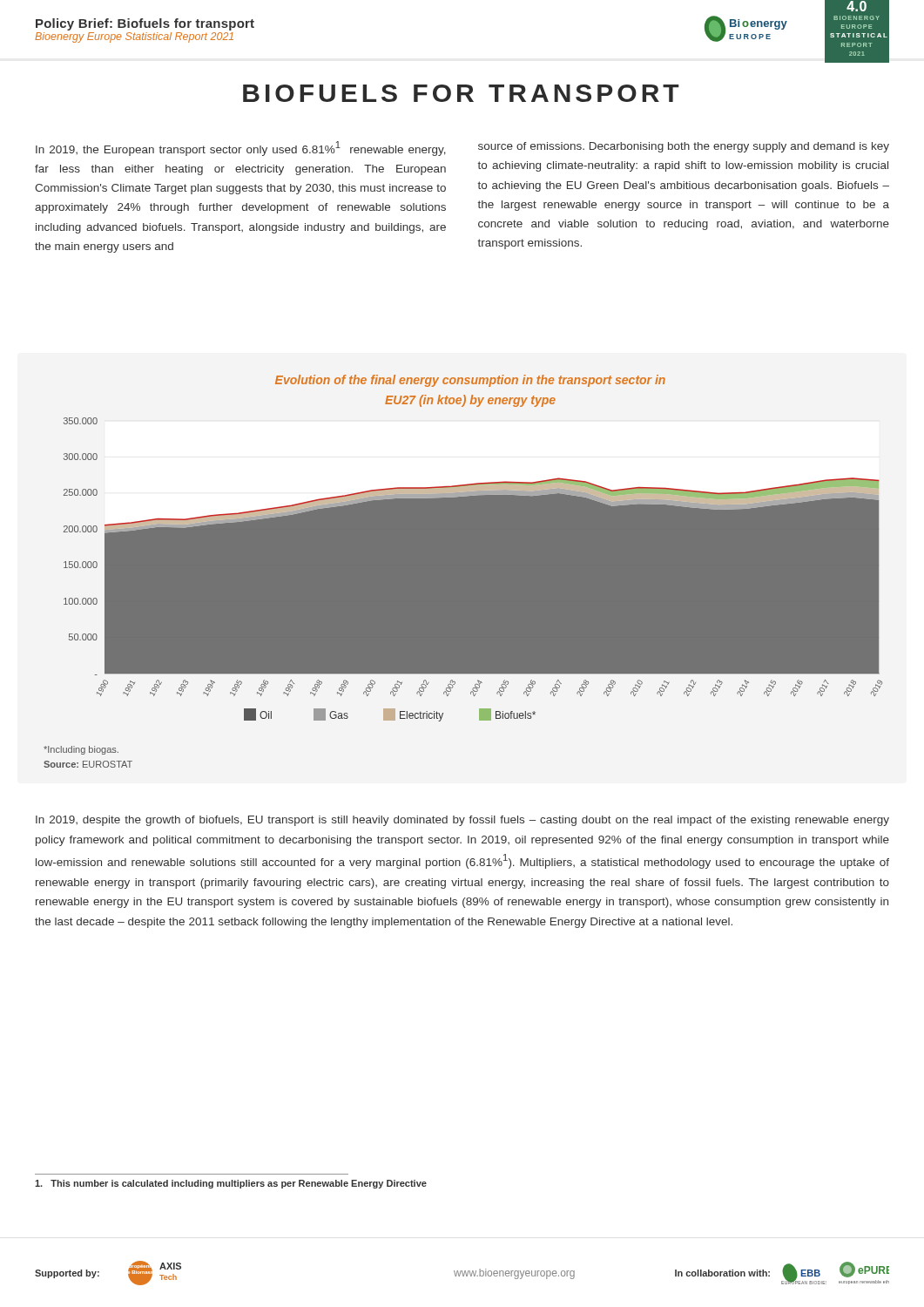Click on the area chart
This screenshot has width=924, height=1307.
(462, 571)
